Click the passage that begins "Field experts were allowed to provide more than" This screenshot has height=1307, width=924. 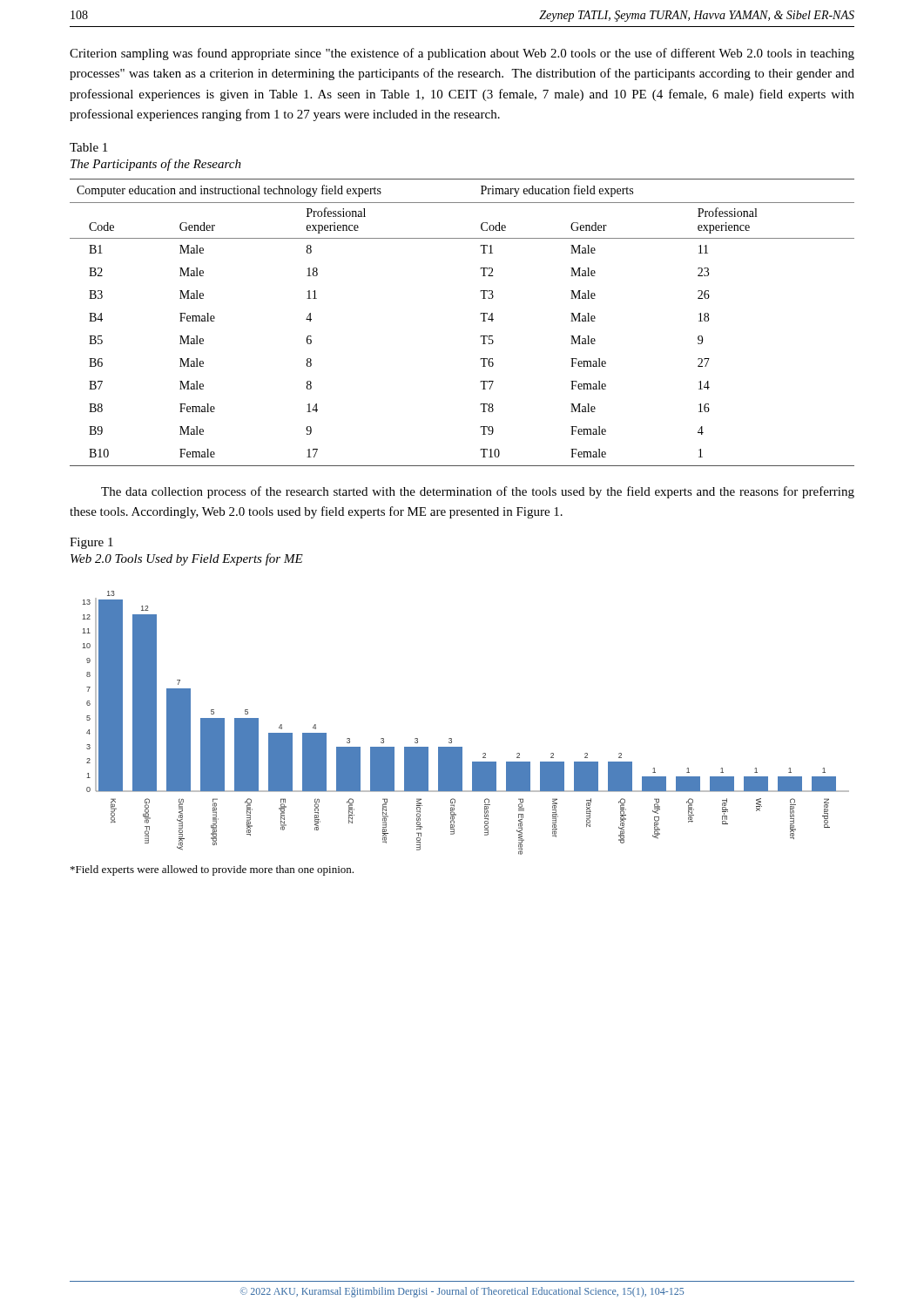[212, 869]
